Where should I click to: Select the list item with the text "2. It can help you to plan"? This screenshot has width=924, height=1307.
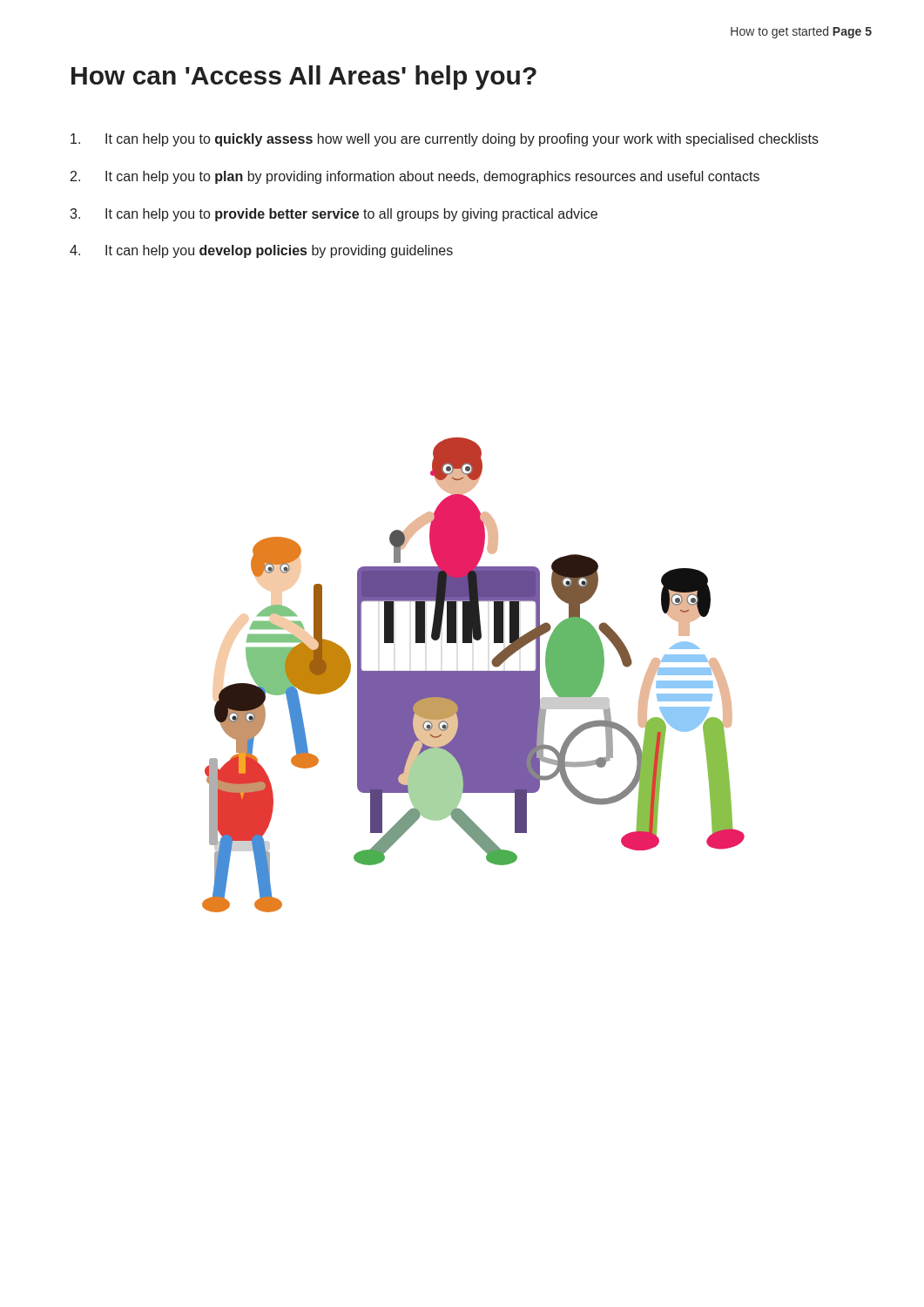(415, 177)
